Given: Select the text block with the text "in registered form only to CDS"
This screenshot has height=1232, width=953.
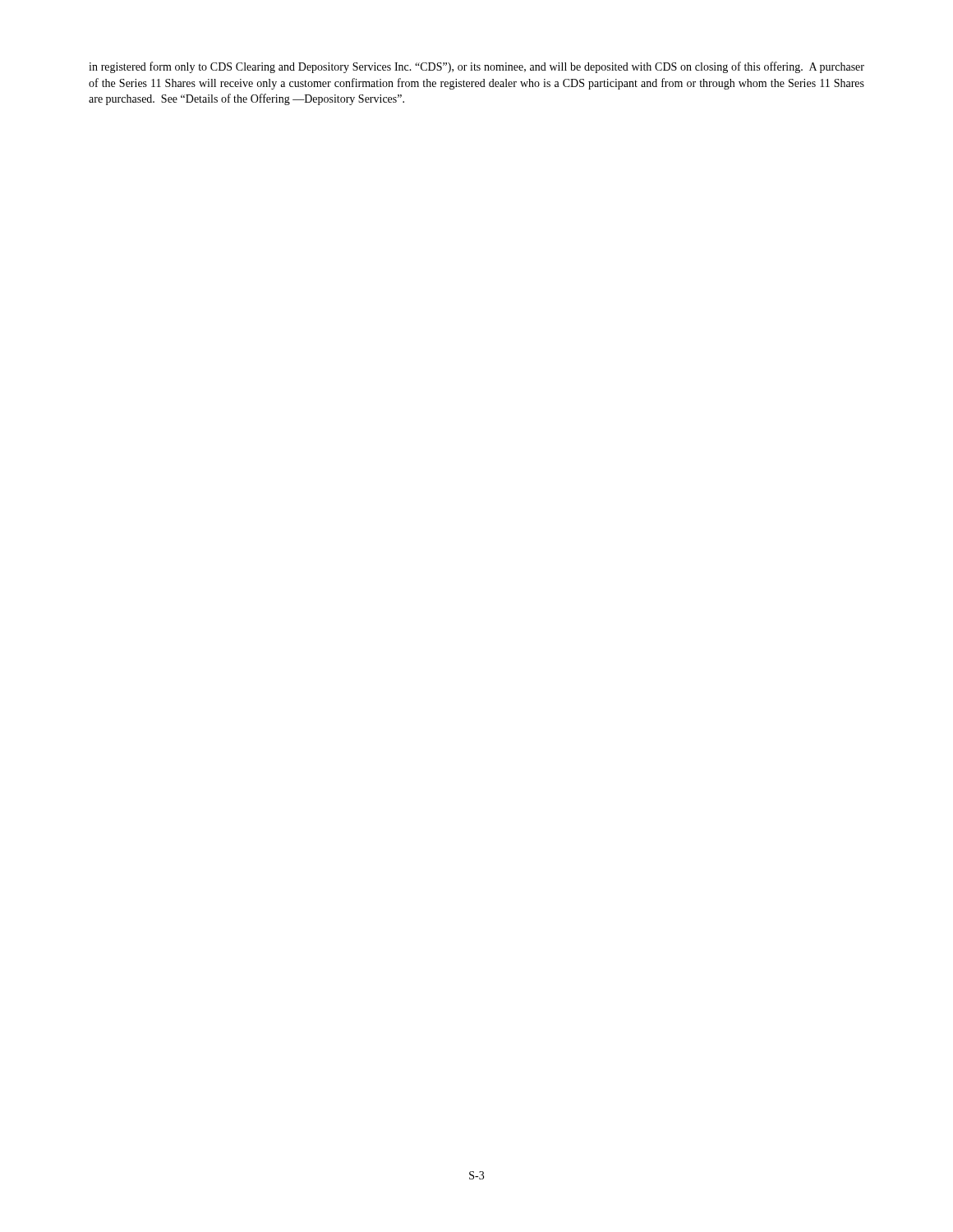Looking at the screenshot, I should tap(476, 83).
